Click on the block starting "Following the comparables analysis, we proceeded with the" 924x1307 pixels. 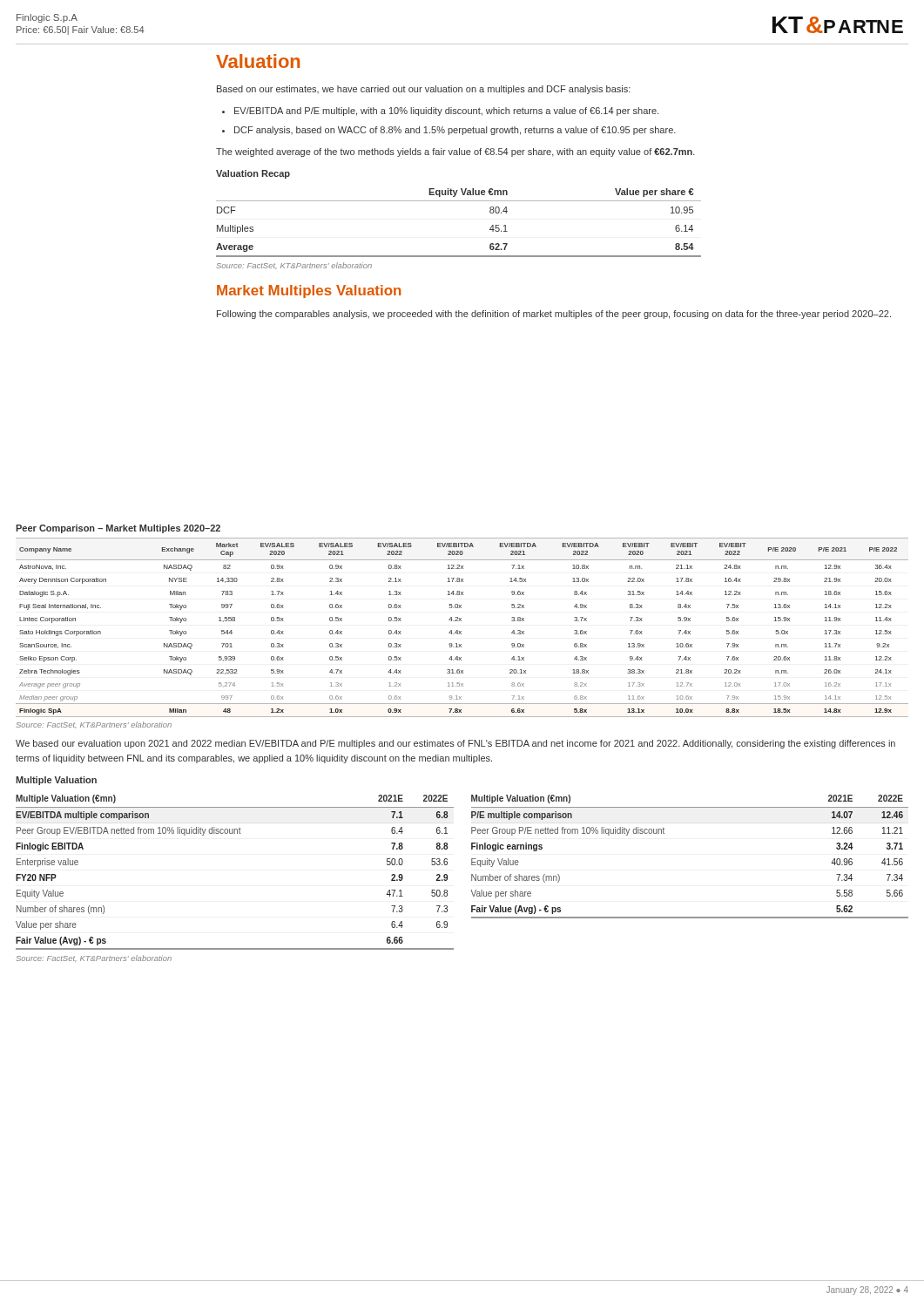554,314
